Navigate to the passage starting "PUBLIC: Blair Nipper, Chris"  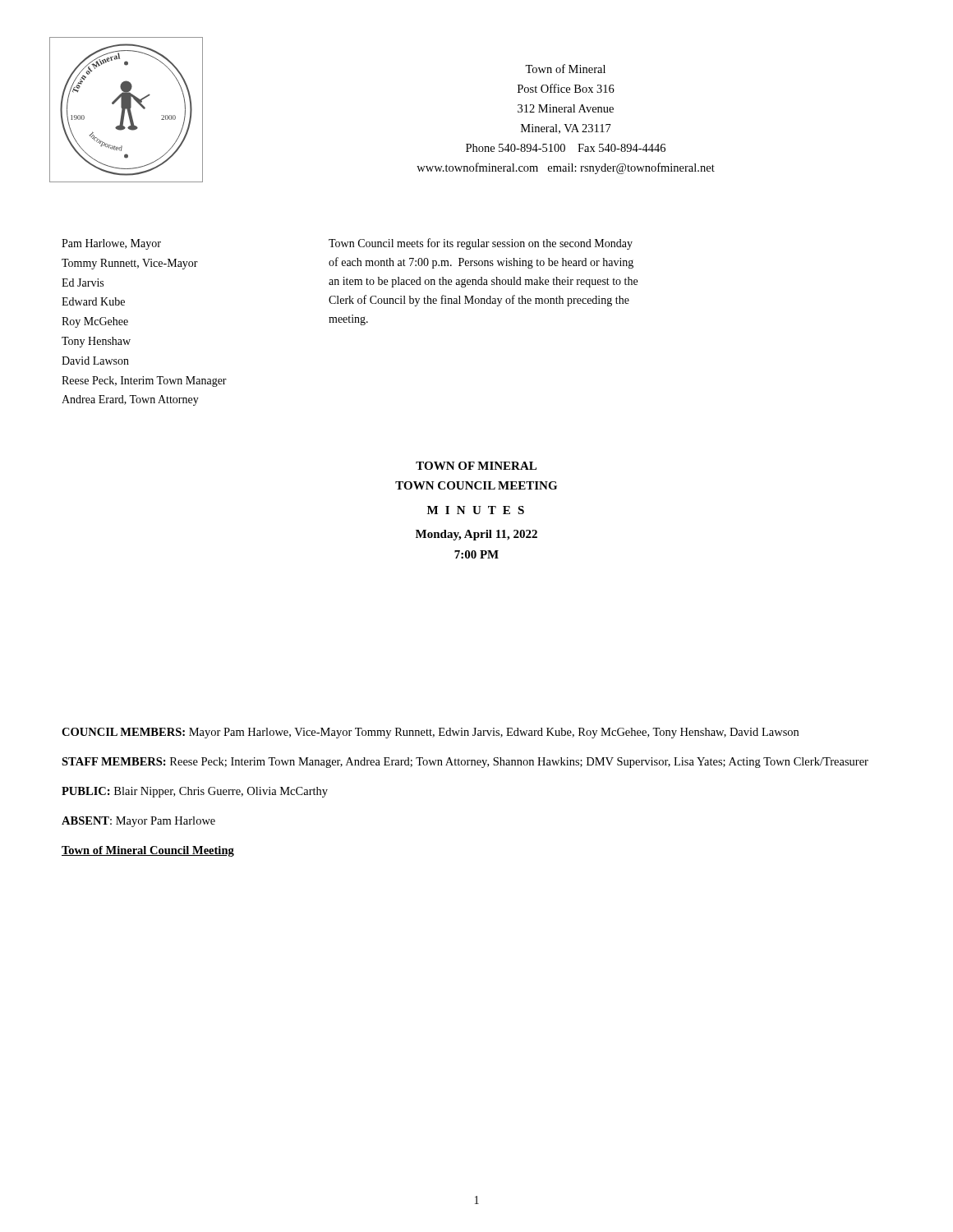[195, 791]
